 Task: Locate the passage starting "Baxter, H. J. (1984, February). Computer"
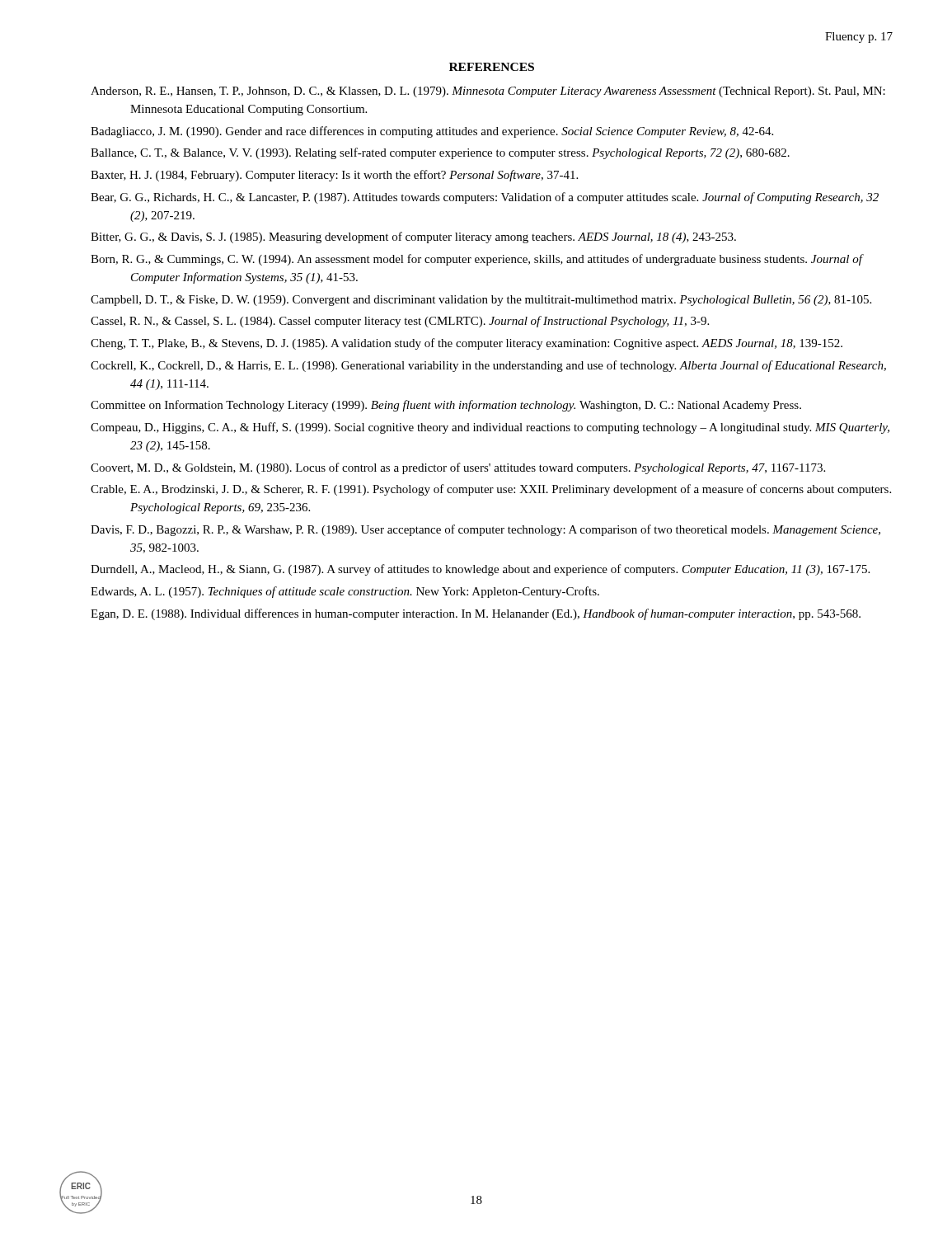click(x=335, y=175)
